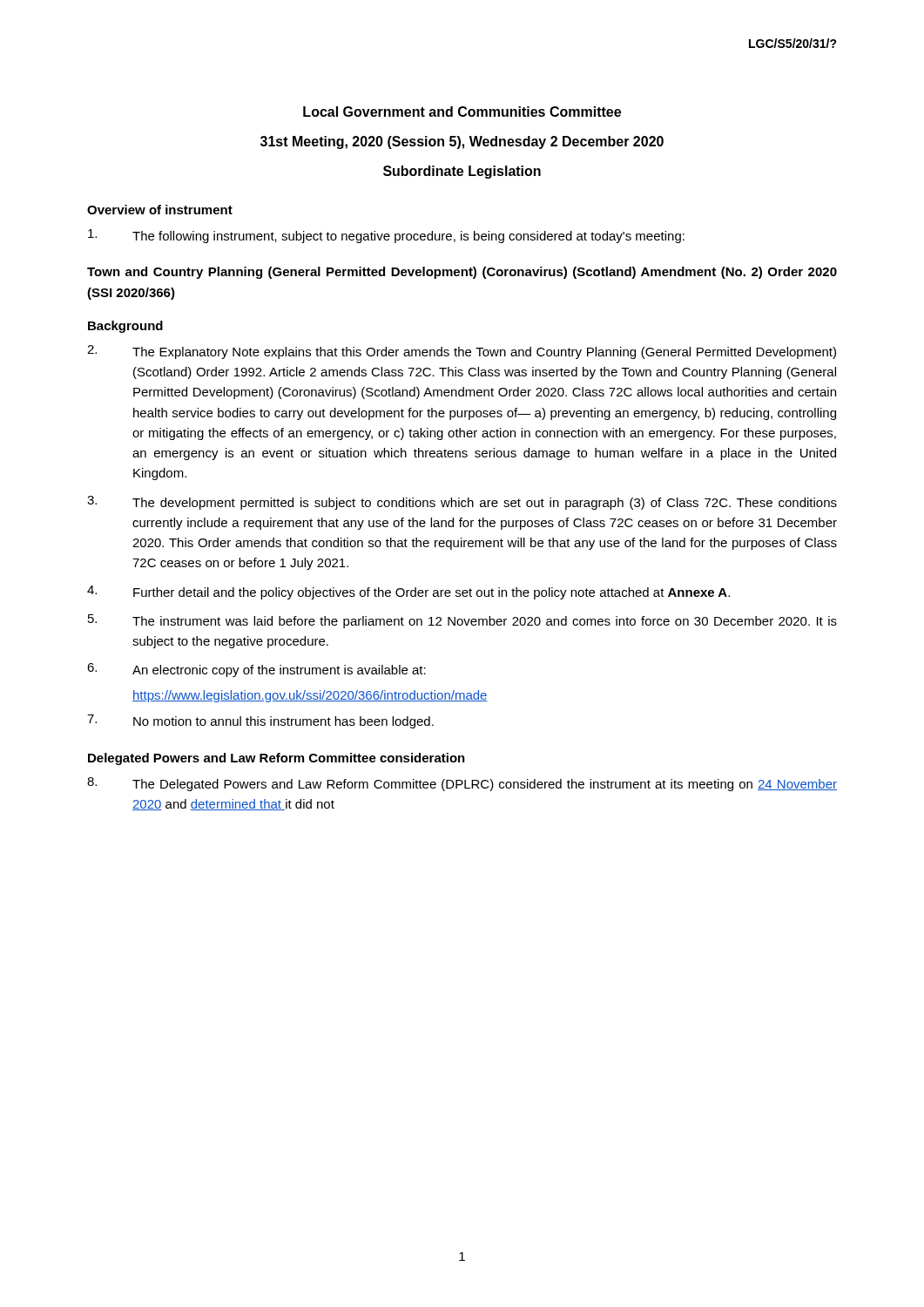Select the list item with the text "7. No motion to annul this instrument has"

coord(260,721)
